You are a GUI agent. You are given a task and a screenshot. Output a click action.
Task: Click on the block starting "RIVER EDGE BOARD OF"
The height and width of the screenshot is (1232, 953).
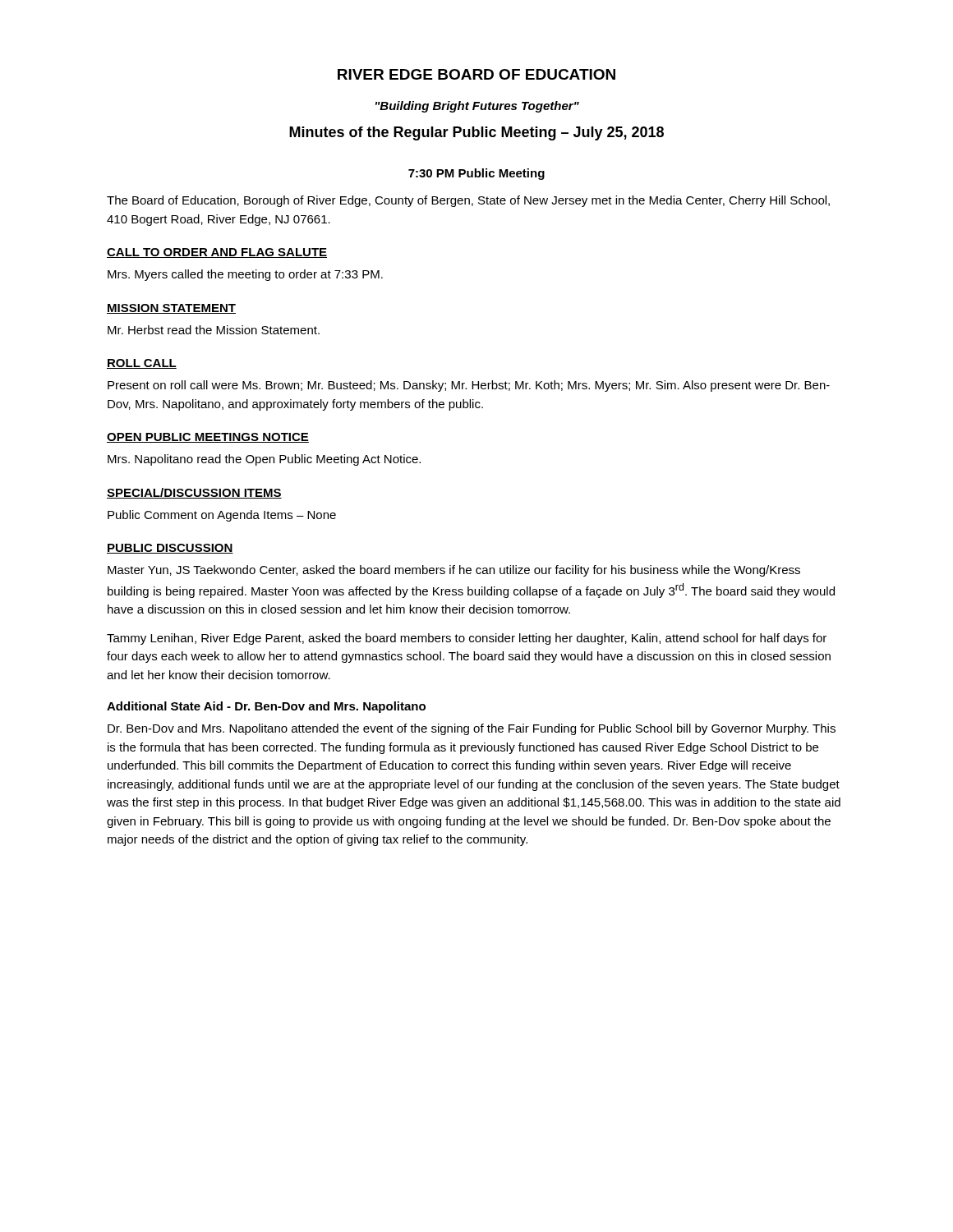click(476, 74)
